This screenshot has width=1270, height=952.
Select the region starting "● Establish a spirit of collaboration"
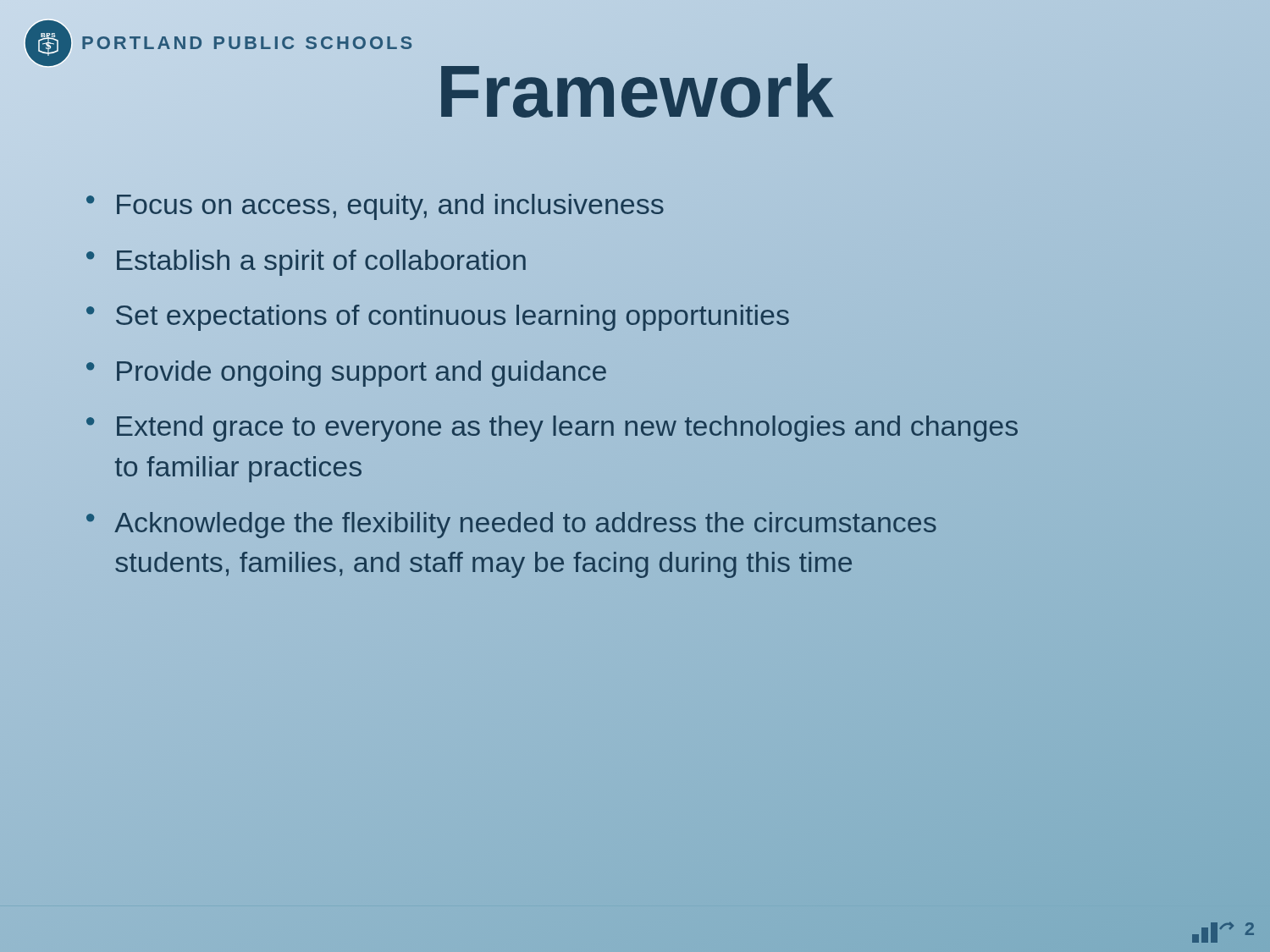tap(306, 260)
